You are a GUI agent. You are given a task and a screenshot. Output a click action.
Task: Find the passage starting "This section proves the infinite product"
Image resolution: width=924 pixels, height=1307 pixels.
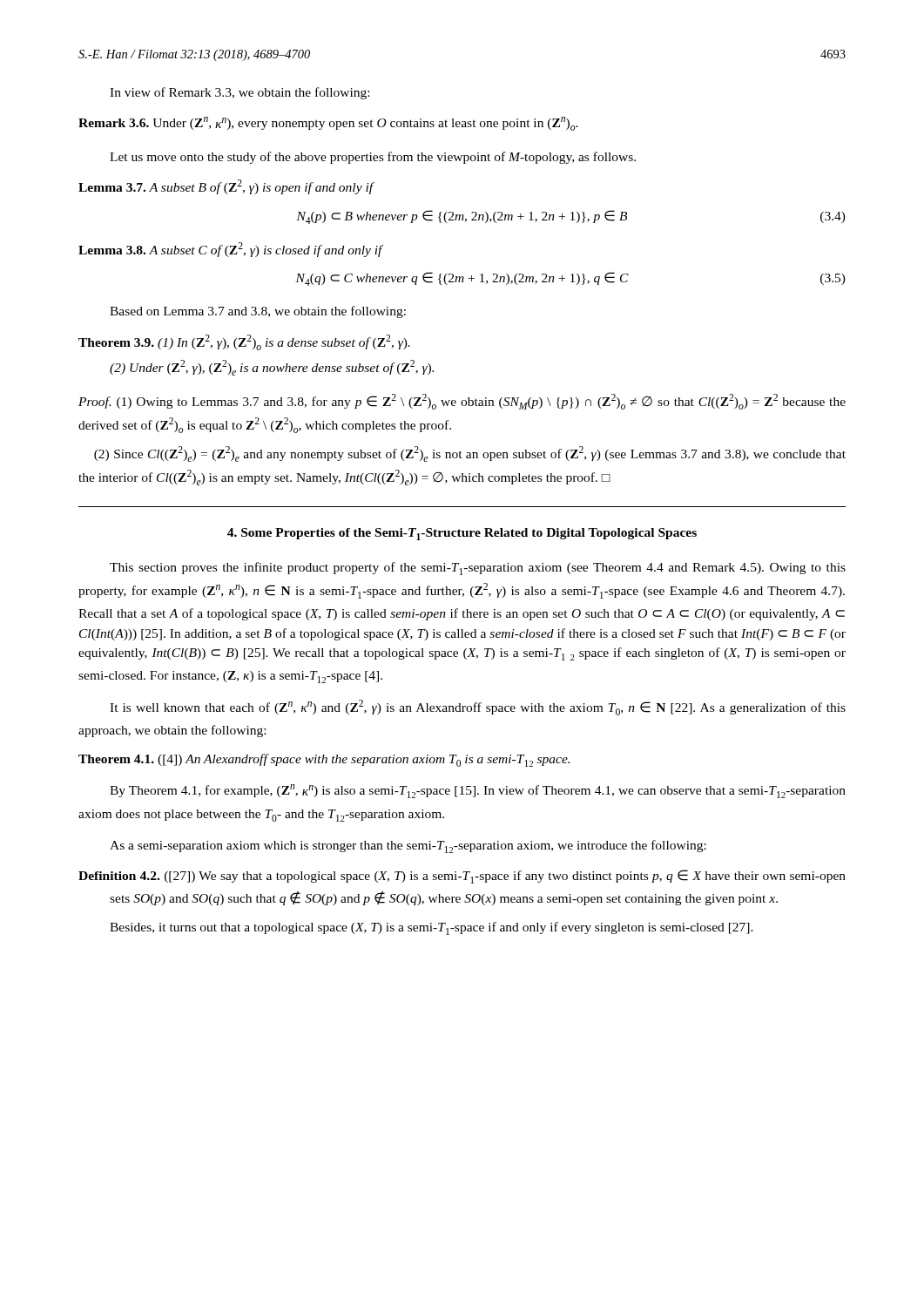(462, 623)
